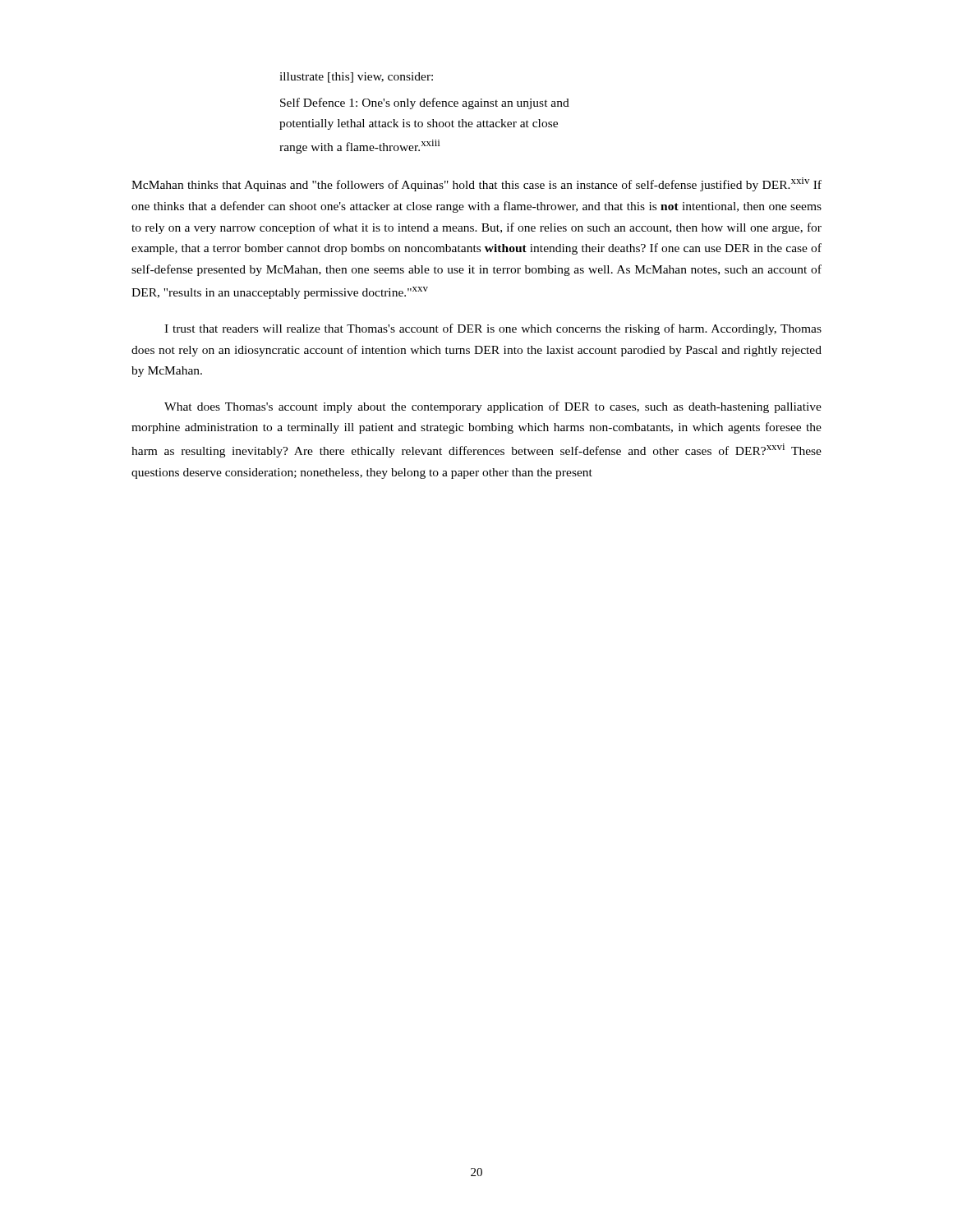Find the passage starting "McMahan thinks that"
This screenshot has height=1232, width=953.
476,237
